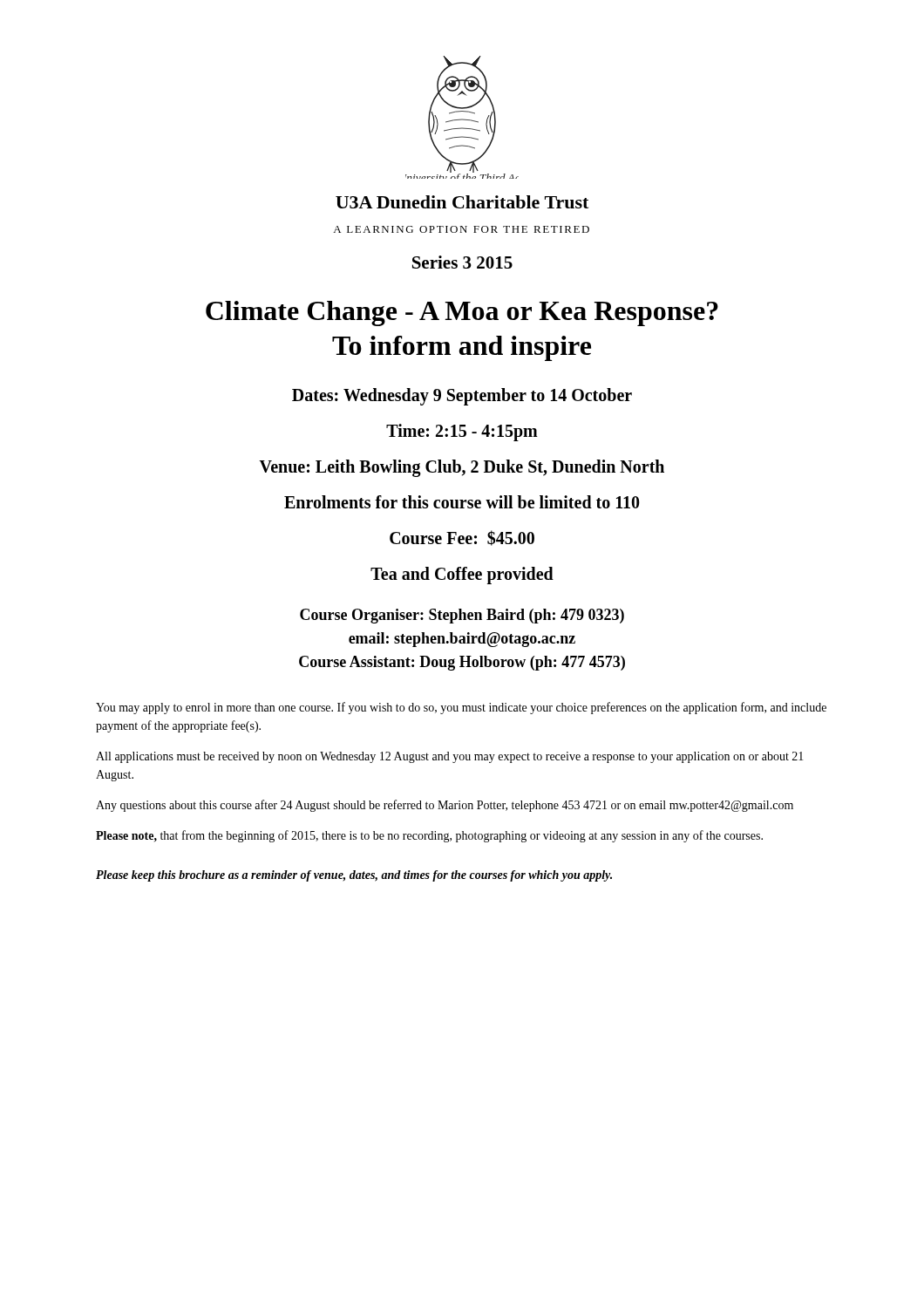Click on the passage starting "Time: 2:15 - 4:15pm"

click(462, 431)
